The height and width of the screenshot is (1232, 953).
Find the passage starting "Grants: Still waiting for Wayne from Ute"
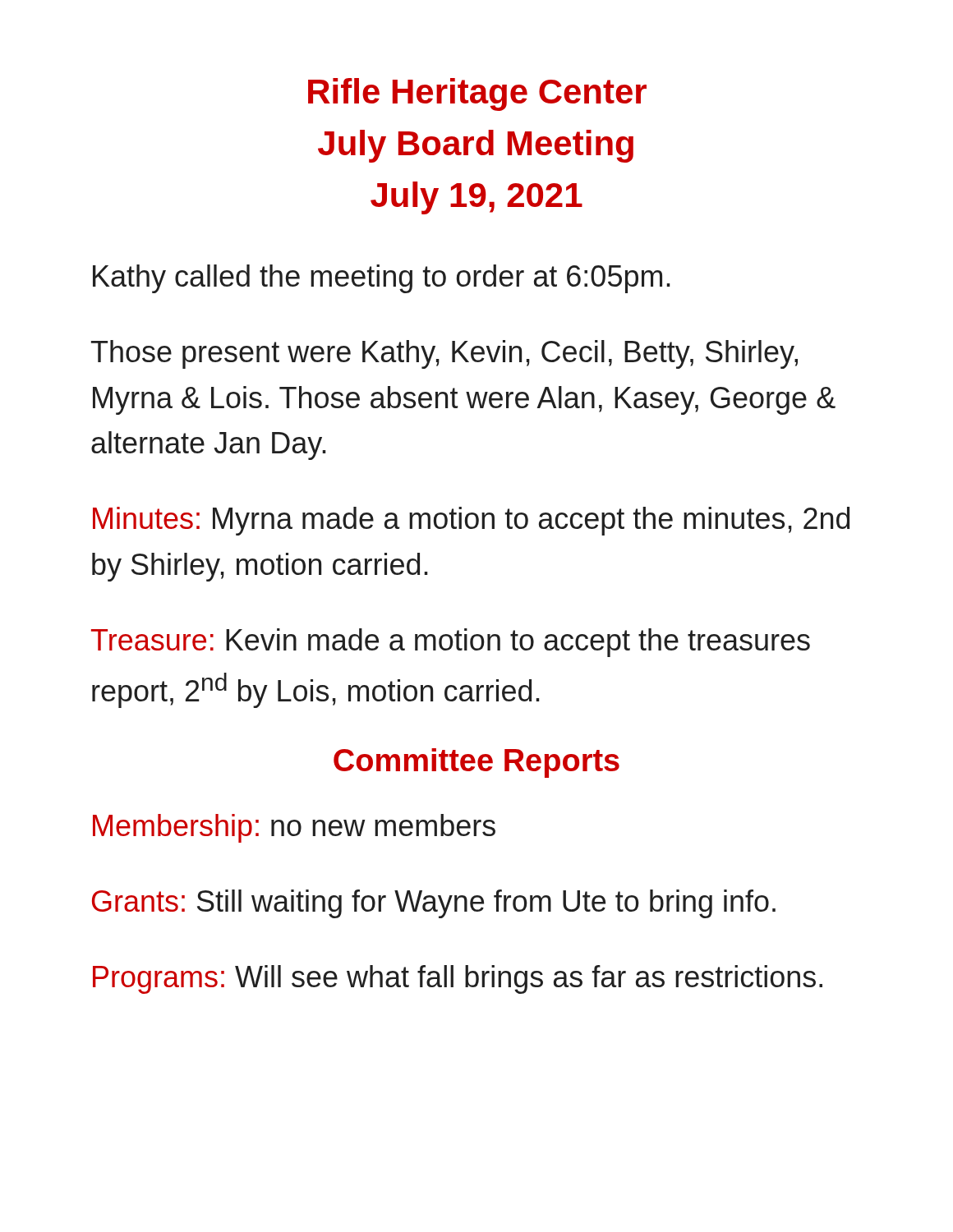(434, 902)
